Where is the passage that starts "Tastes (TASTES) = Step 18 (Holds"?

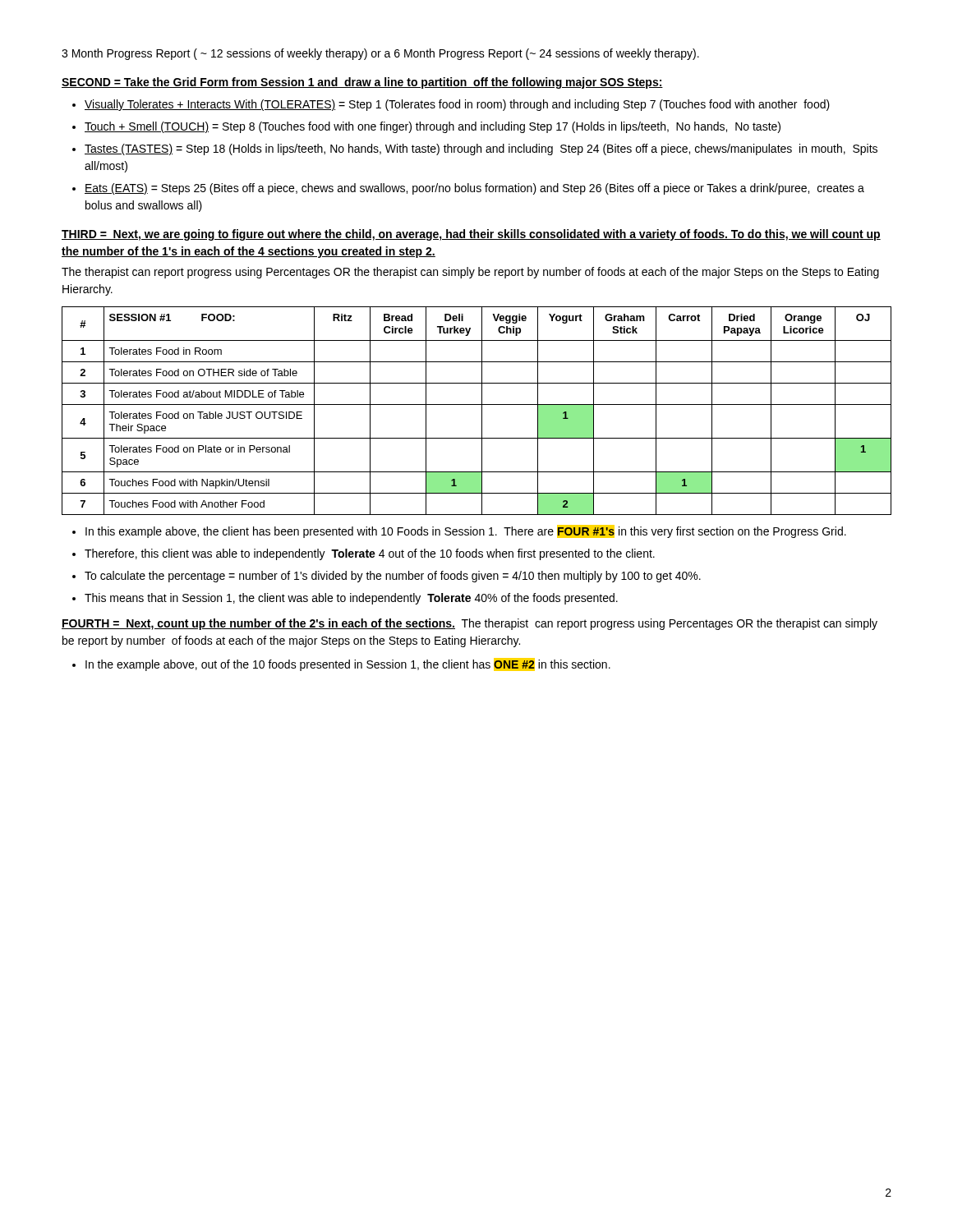[x=481, y=157]
